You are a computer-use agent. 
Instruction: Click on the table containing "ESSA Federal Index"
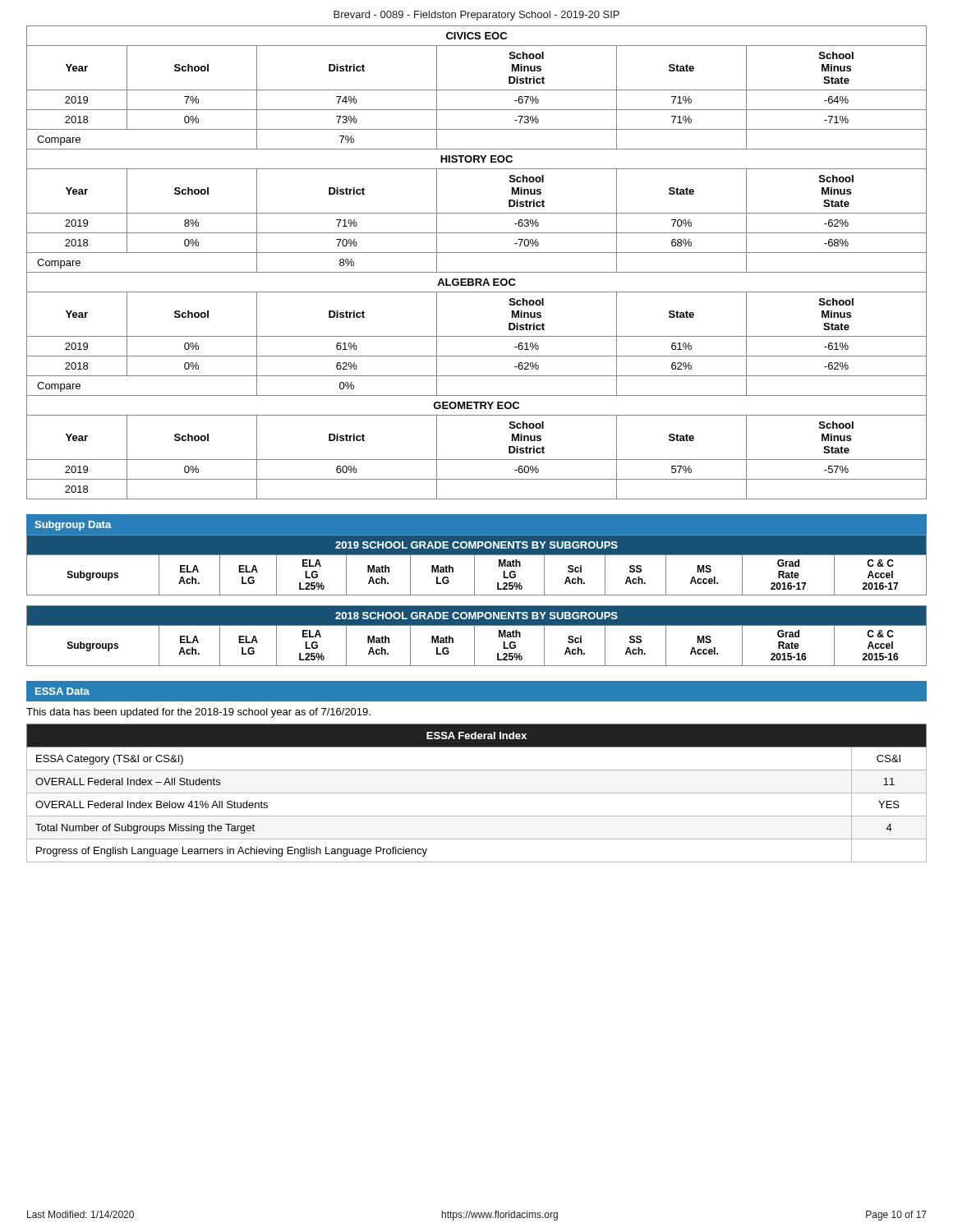(x=476, y=793)
